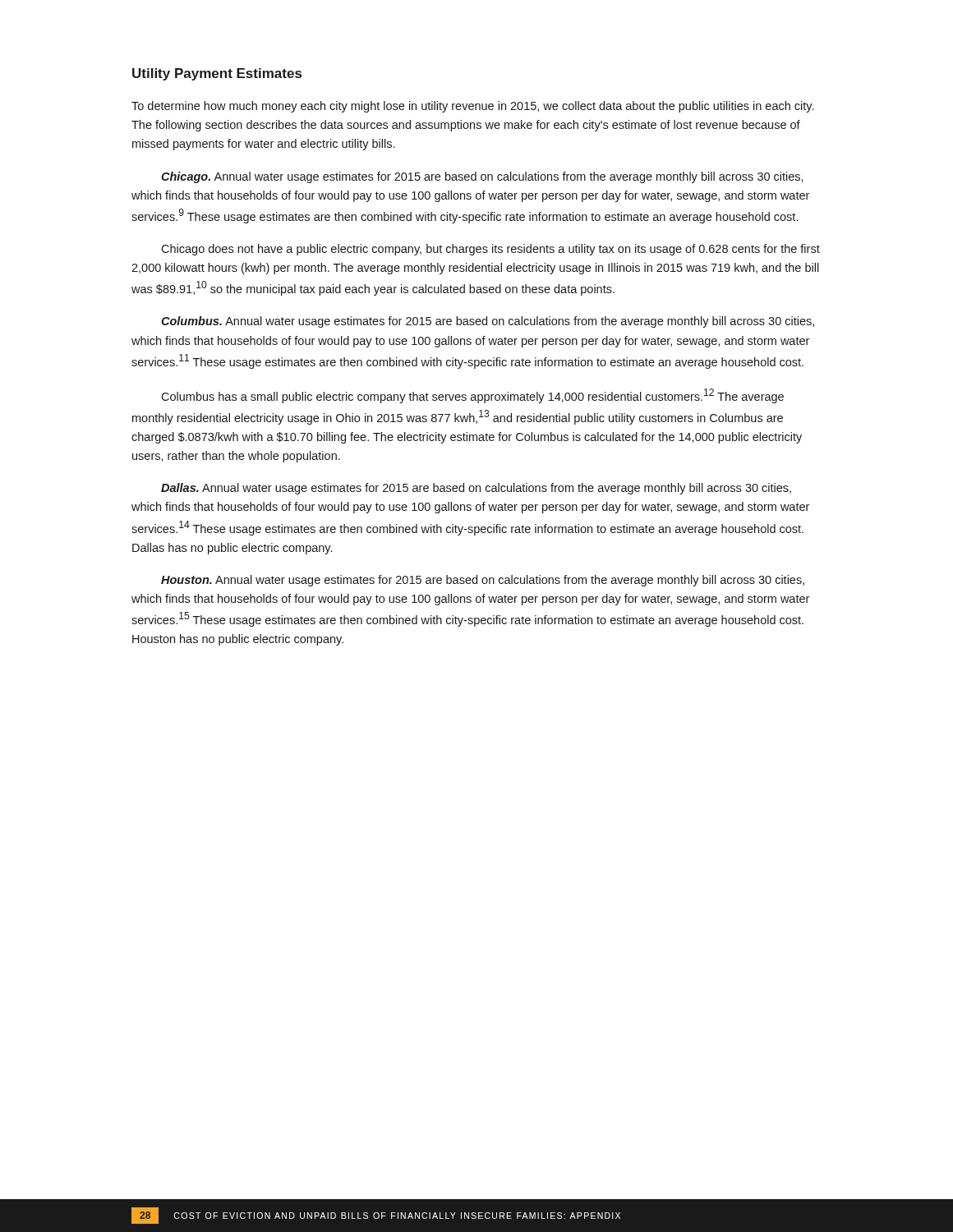
Task: Click on the text block containing "Columbus has a small public electric company"
Action: tap(476, 425)
